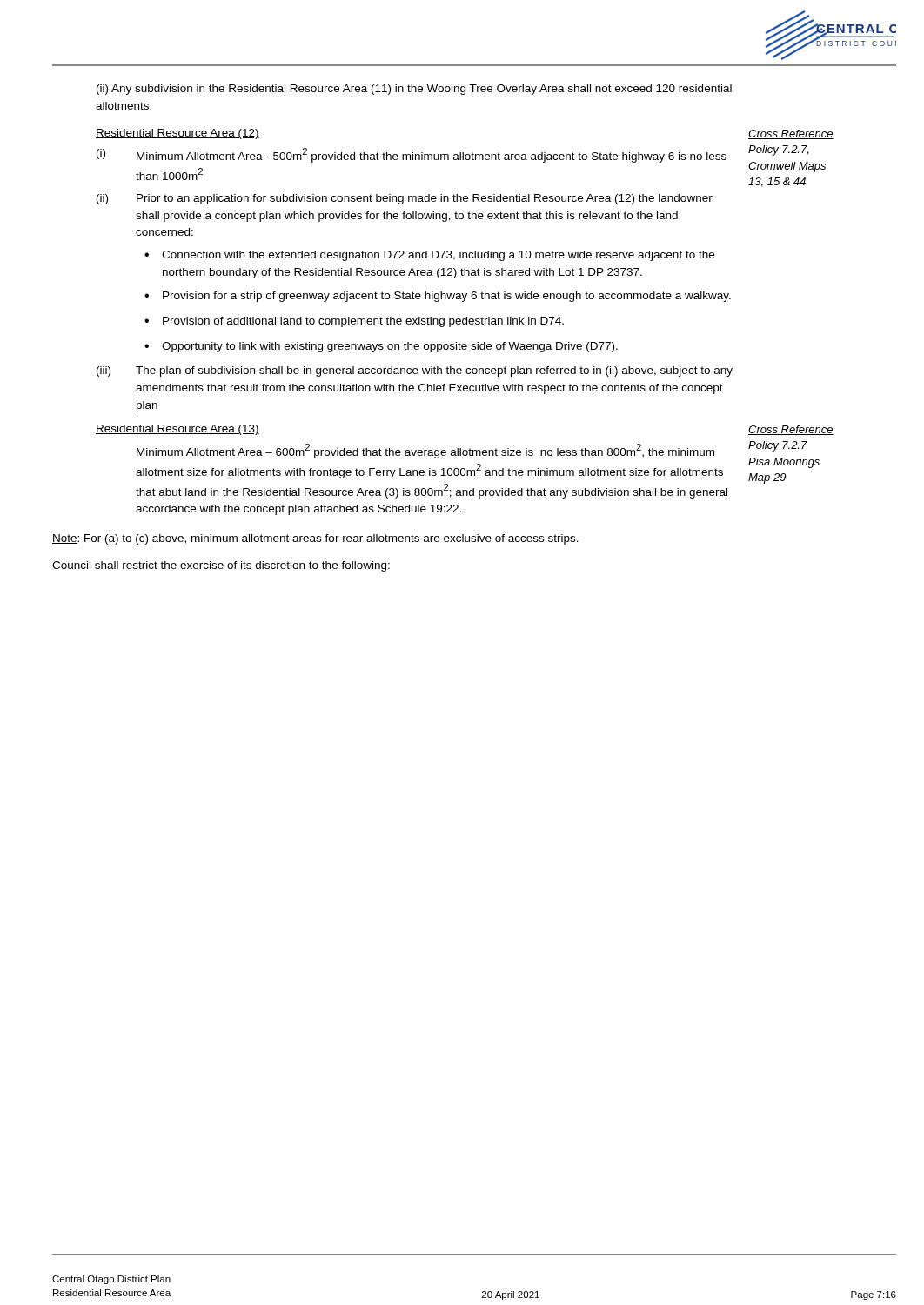Click on the text block starting "Cross Reference Policy 7.2.7Pisa MooringsMap 29"
The width and height of the screenshot is (924, 1305).
point(791,453)
